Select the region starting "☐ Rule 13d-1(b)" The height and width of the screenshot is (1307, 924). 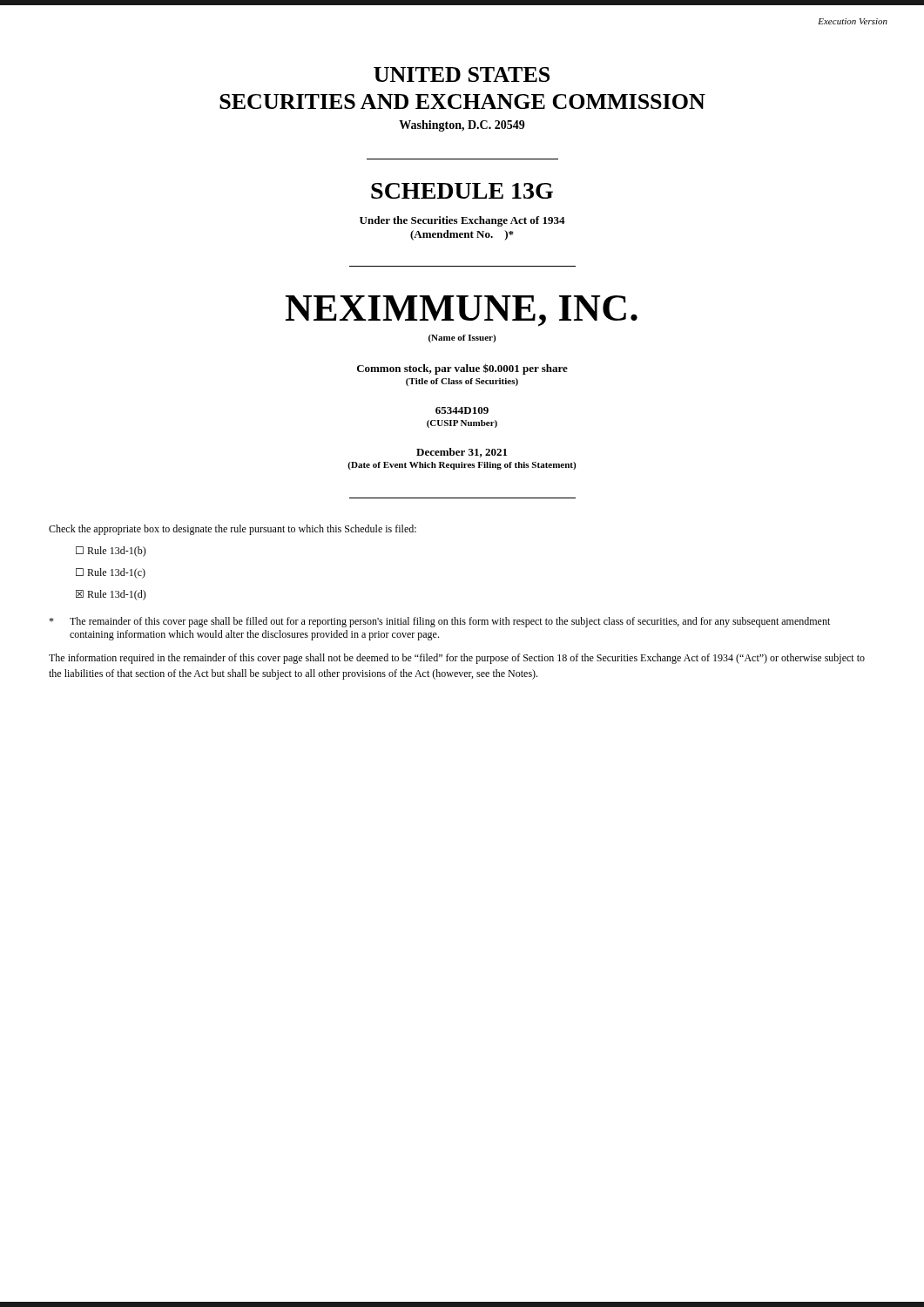[110, 551]
